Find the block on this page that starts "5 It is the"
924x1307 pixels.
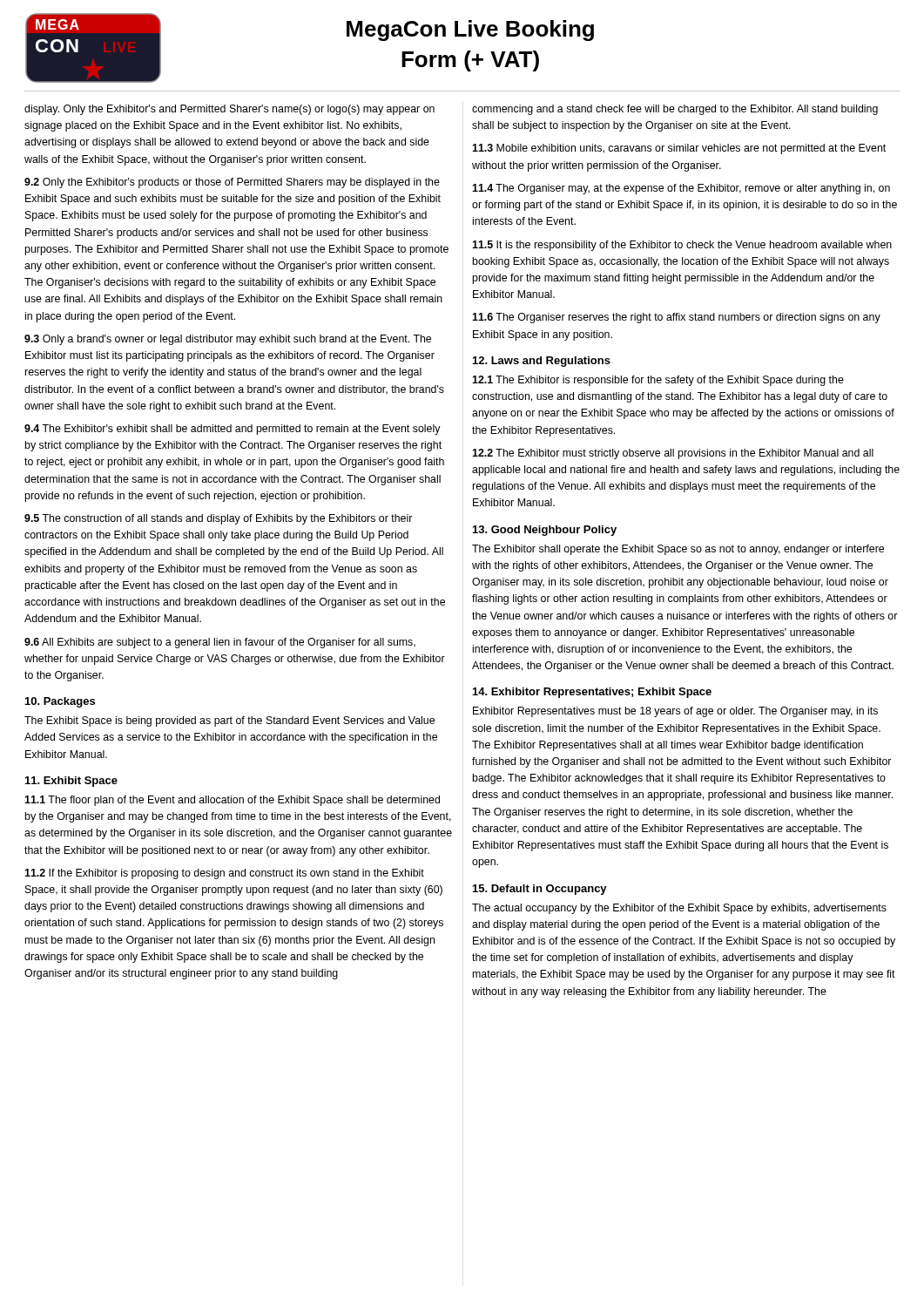click(x=682, y=270)
